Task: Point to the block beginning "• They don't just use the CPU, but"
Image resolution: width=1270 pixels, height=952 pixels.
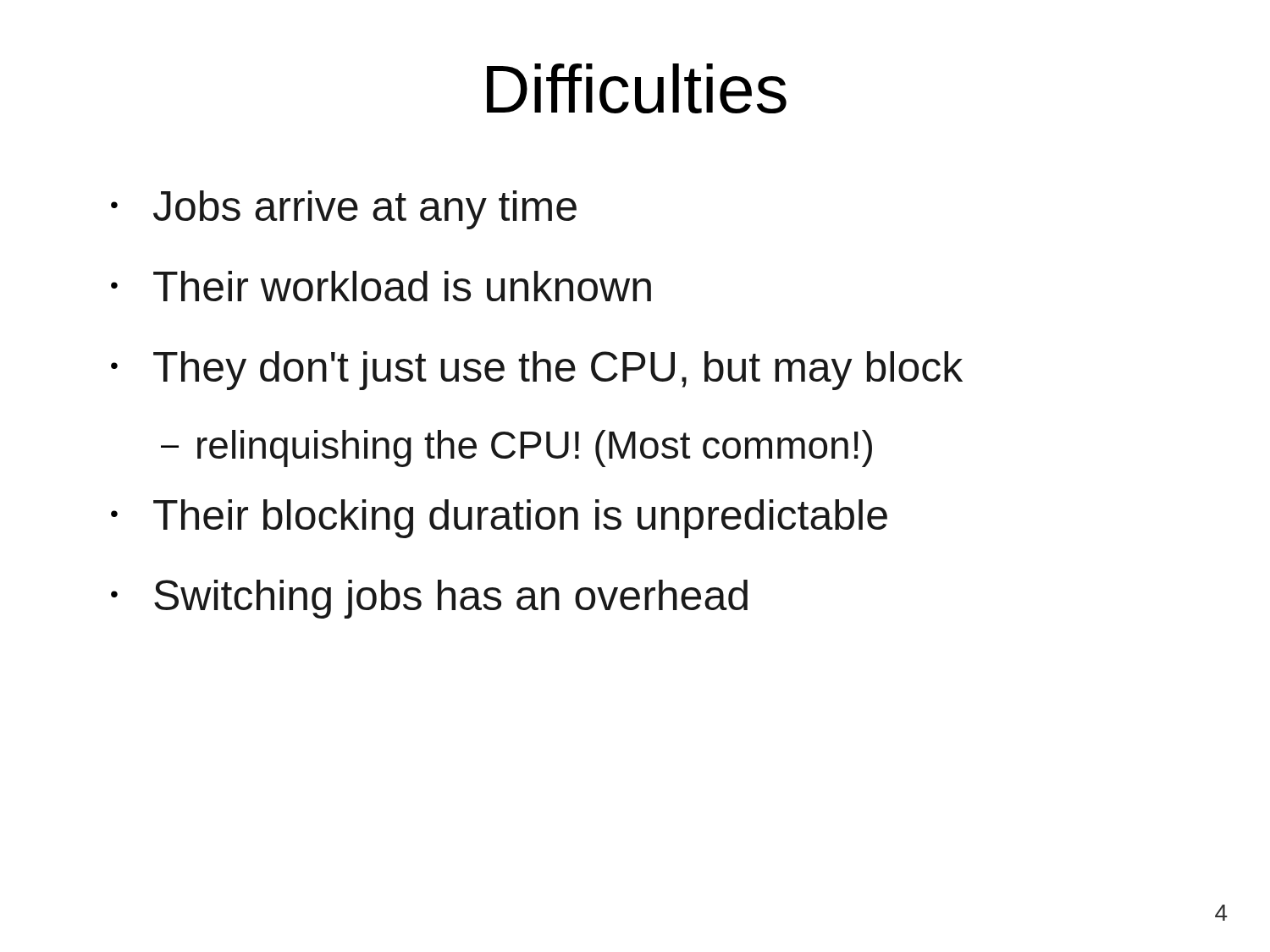Action: pos(537,368)
